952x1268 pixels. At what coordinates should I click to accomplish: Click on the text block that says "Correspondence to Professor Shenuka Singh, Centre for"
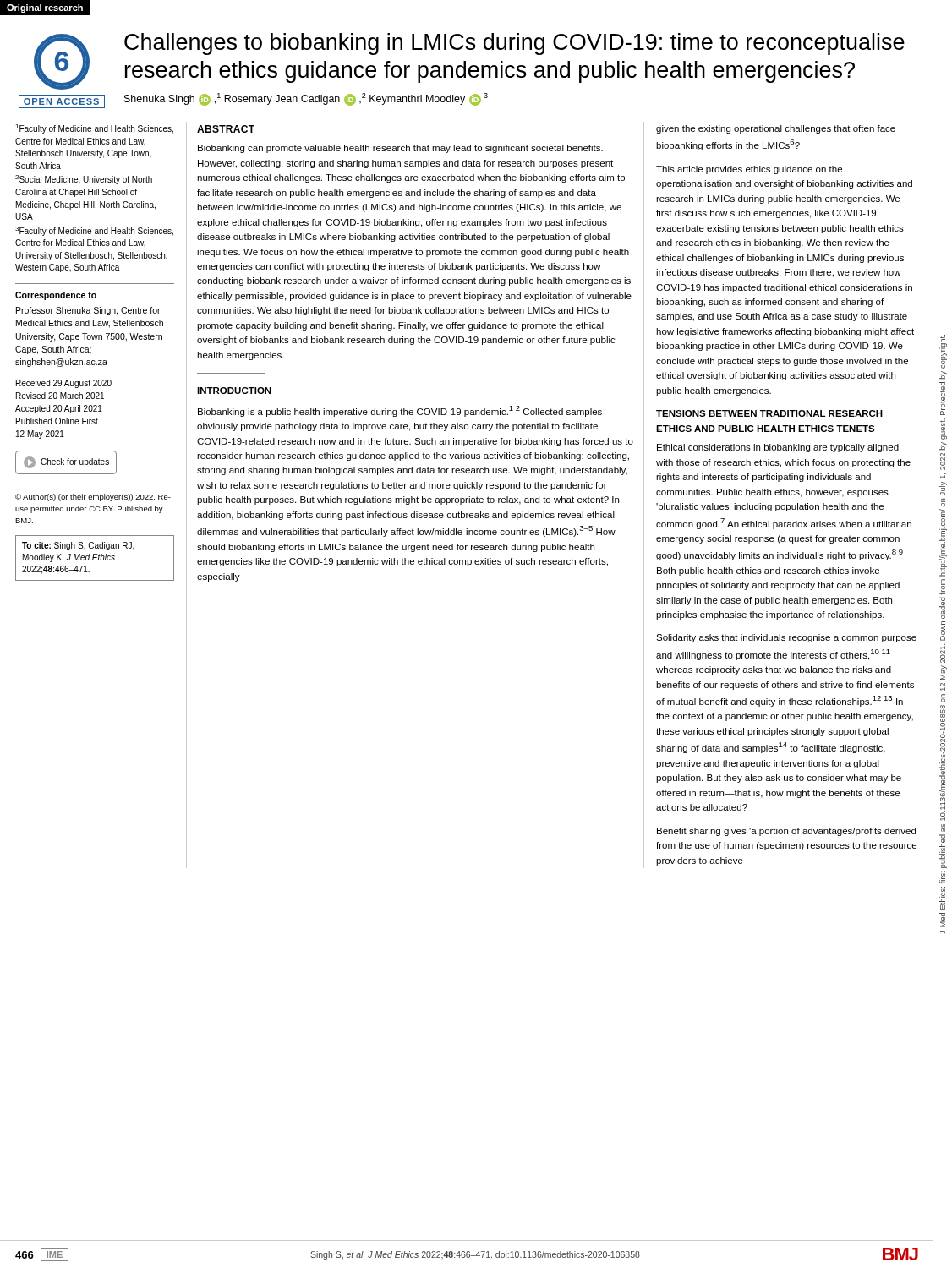click(95, 328)
